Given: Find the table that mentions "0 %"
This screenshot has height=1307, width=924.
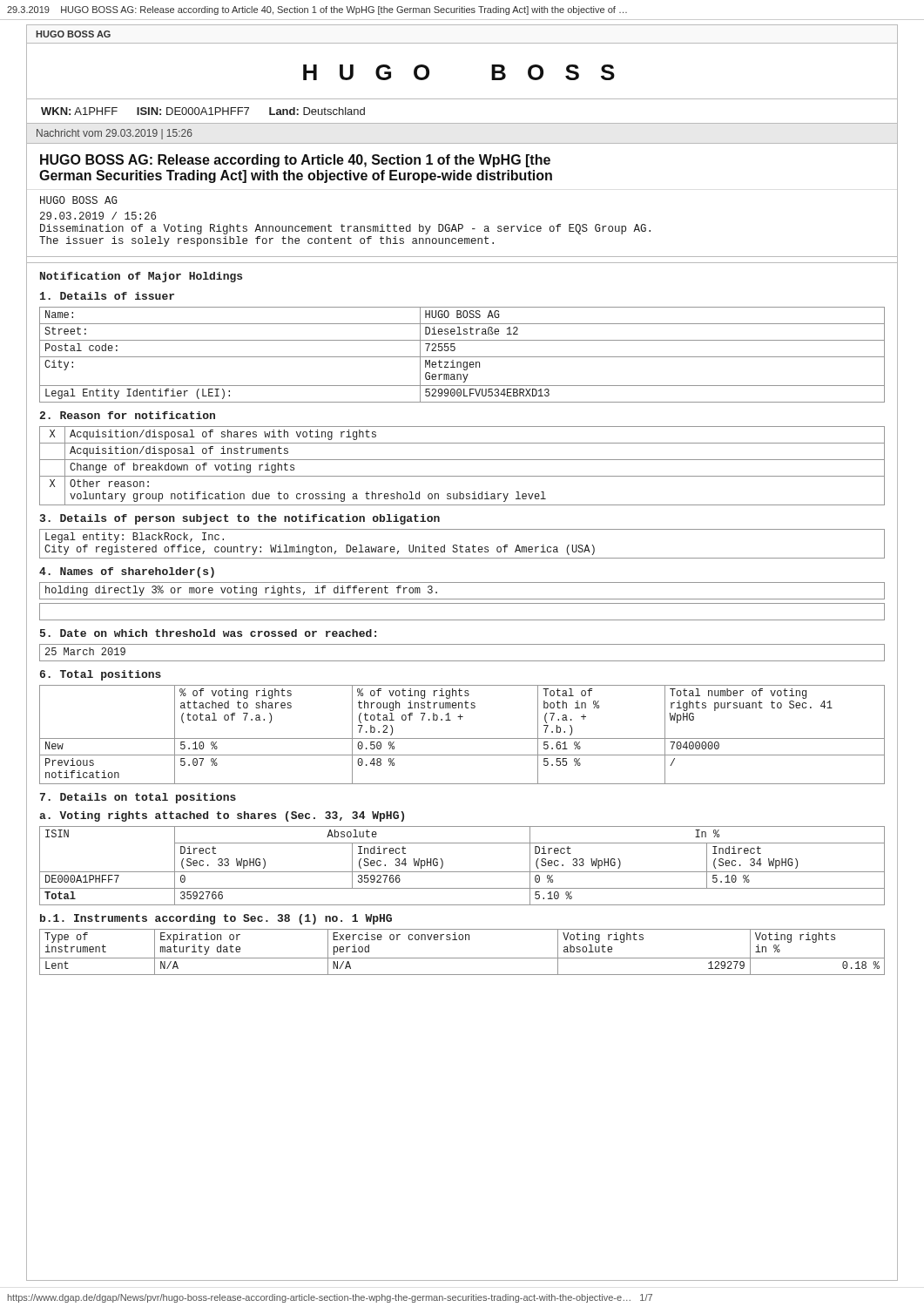Looking at the screenshot, I should (x=462, y=867).
